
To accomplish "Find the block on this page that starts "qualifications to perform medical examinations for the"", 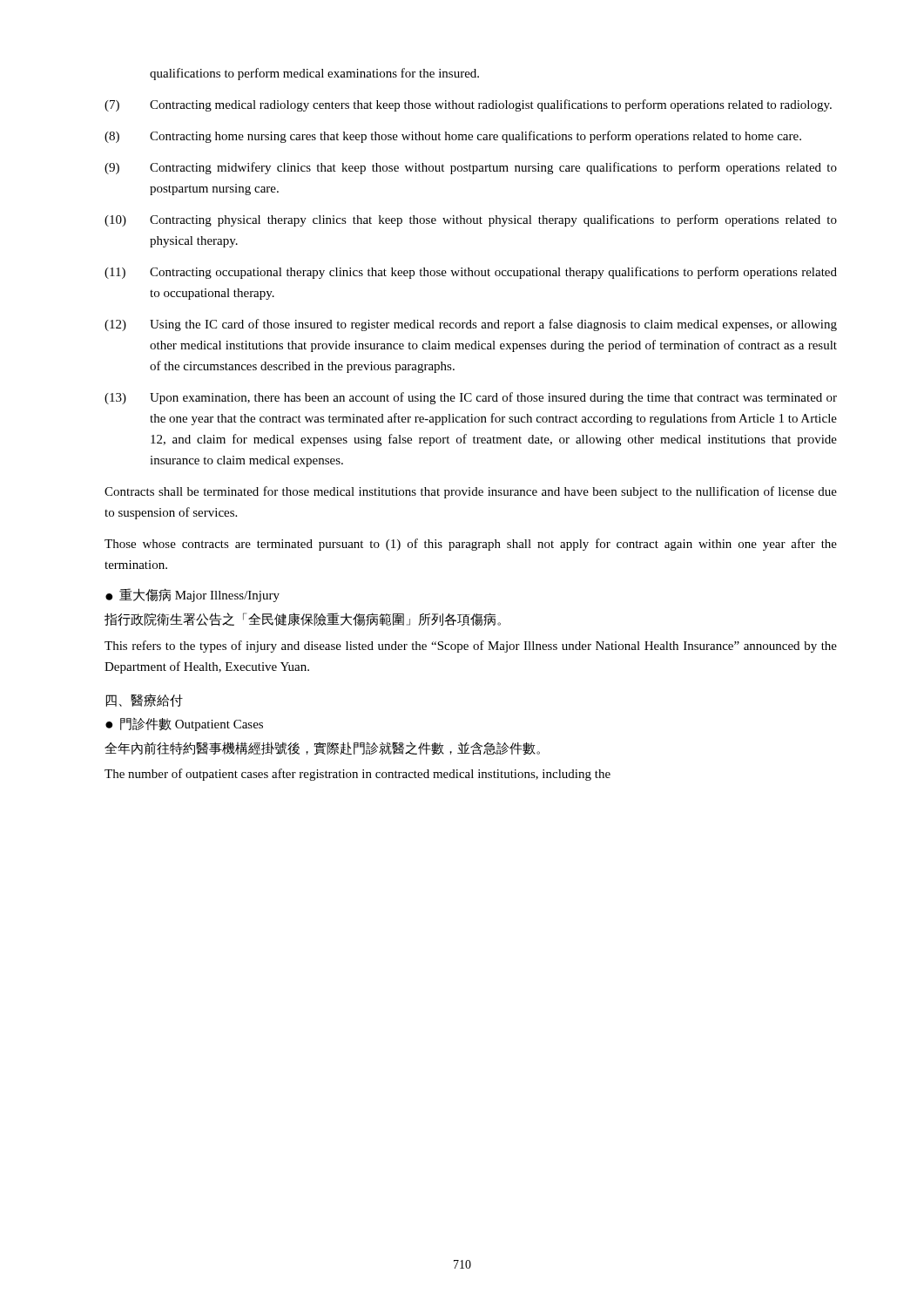I will [315, 73].
